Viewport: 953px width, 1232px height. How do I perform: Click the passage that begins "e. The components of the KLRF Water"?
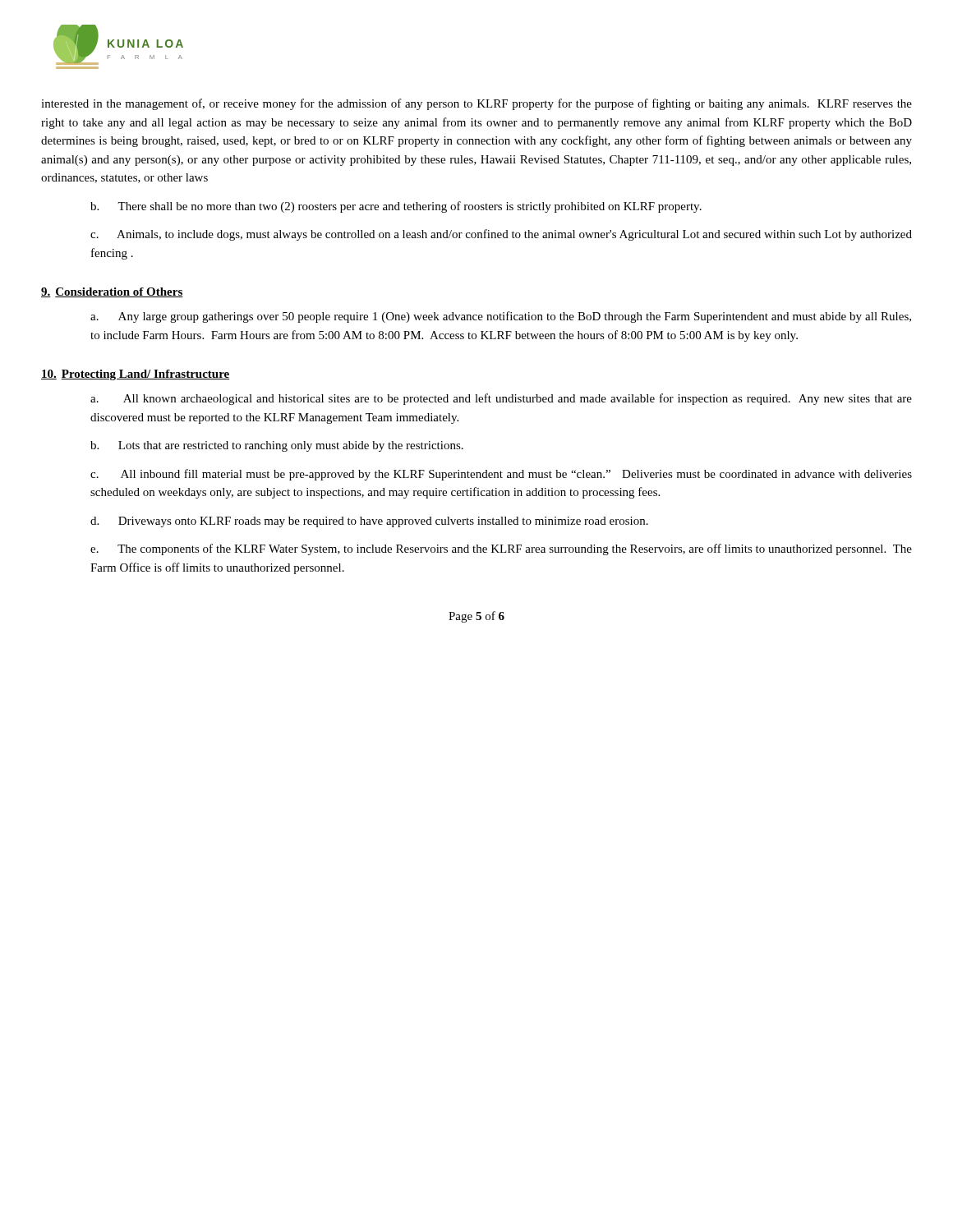click(x=501, y=558)
